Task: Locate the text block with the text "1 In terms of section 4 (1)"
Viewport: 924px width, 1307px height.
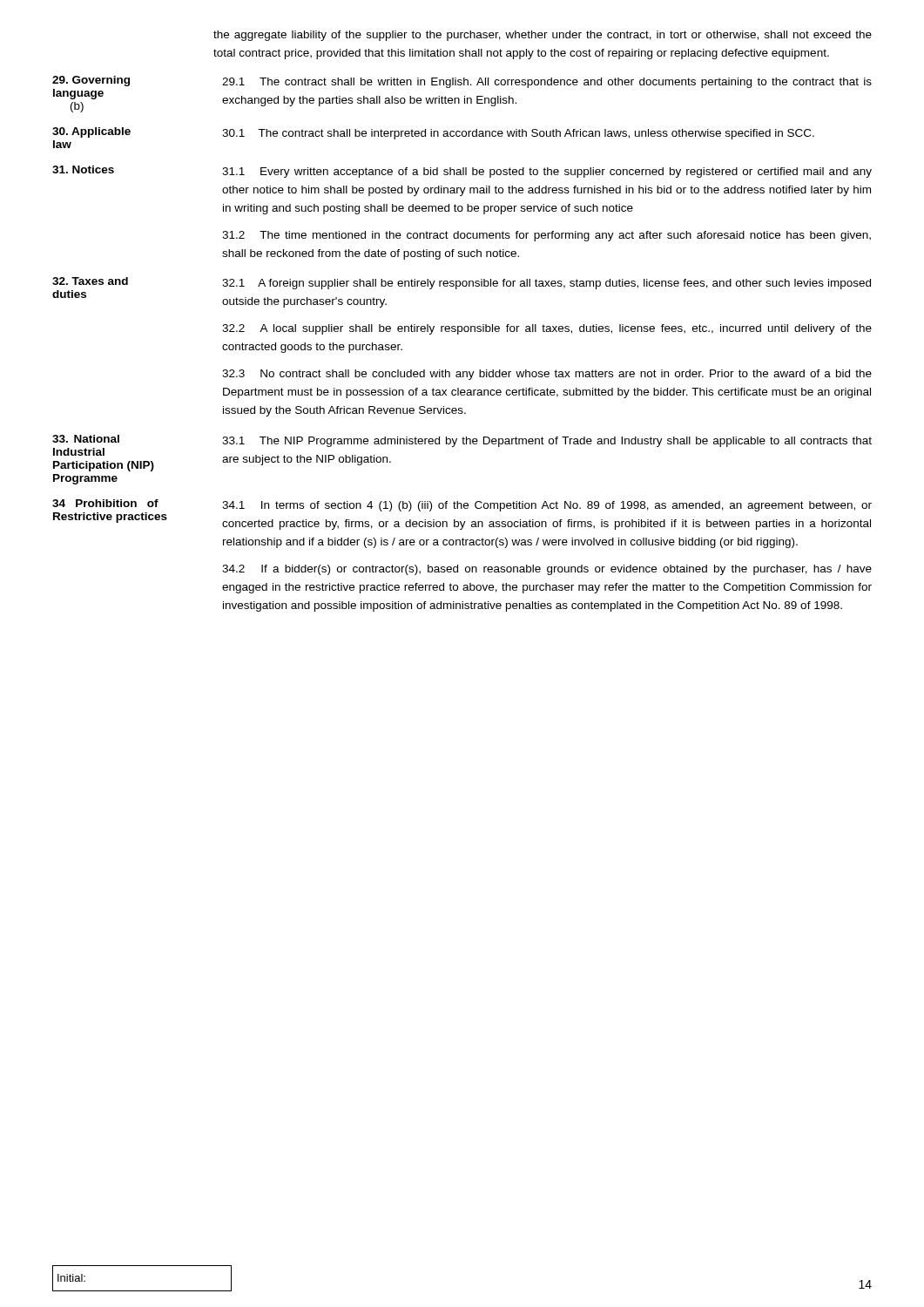Action: 547,522
